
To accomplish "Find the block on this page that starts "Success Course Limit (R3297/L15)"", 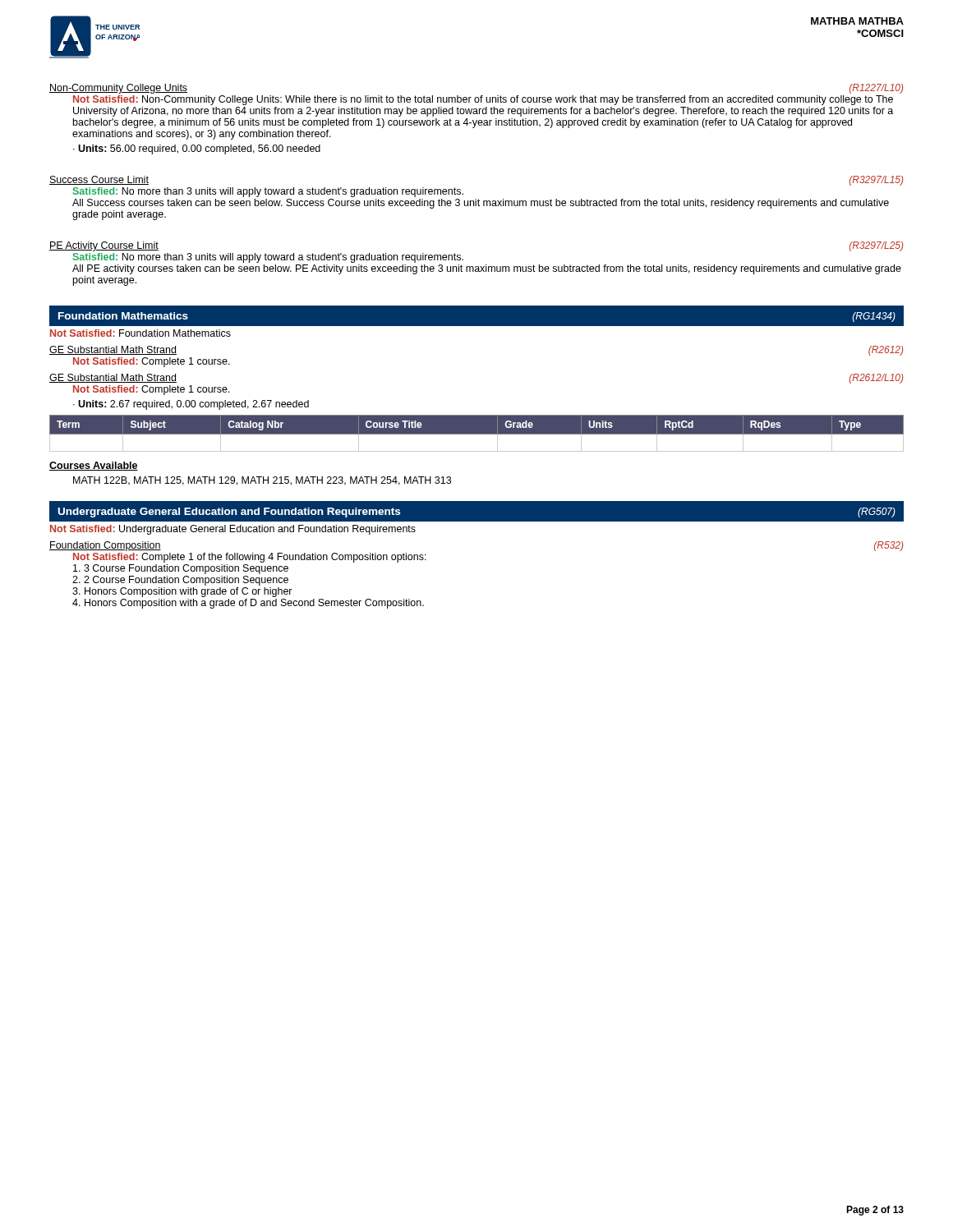I will coord(476,197).
